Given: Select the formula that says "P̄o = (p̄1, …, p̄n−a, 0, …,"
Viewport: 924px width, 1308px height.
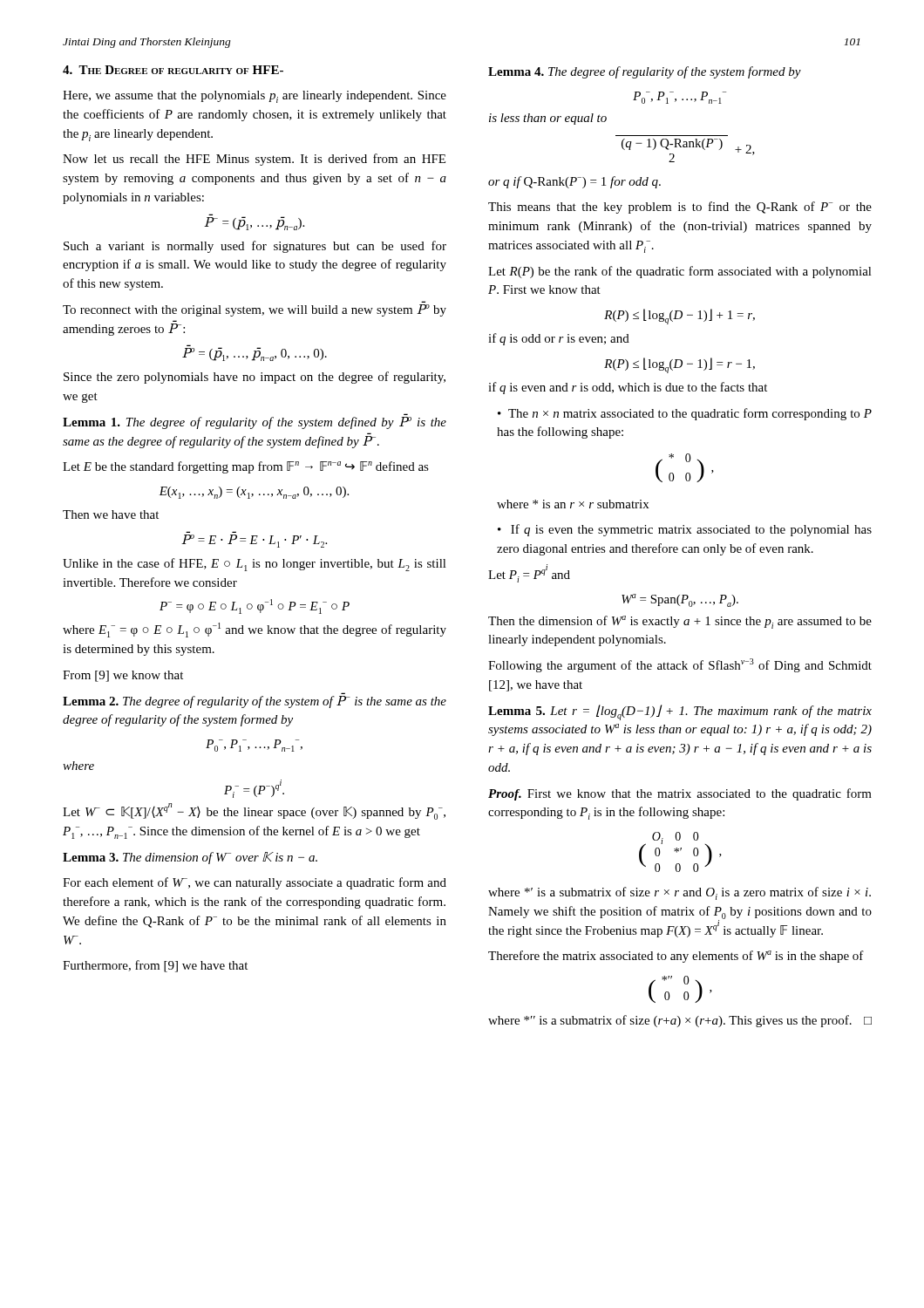Looking at the screenshot, I should 255,353.
